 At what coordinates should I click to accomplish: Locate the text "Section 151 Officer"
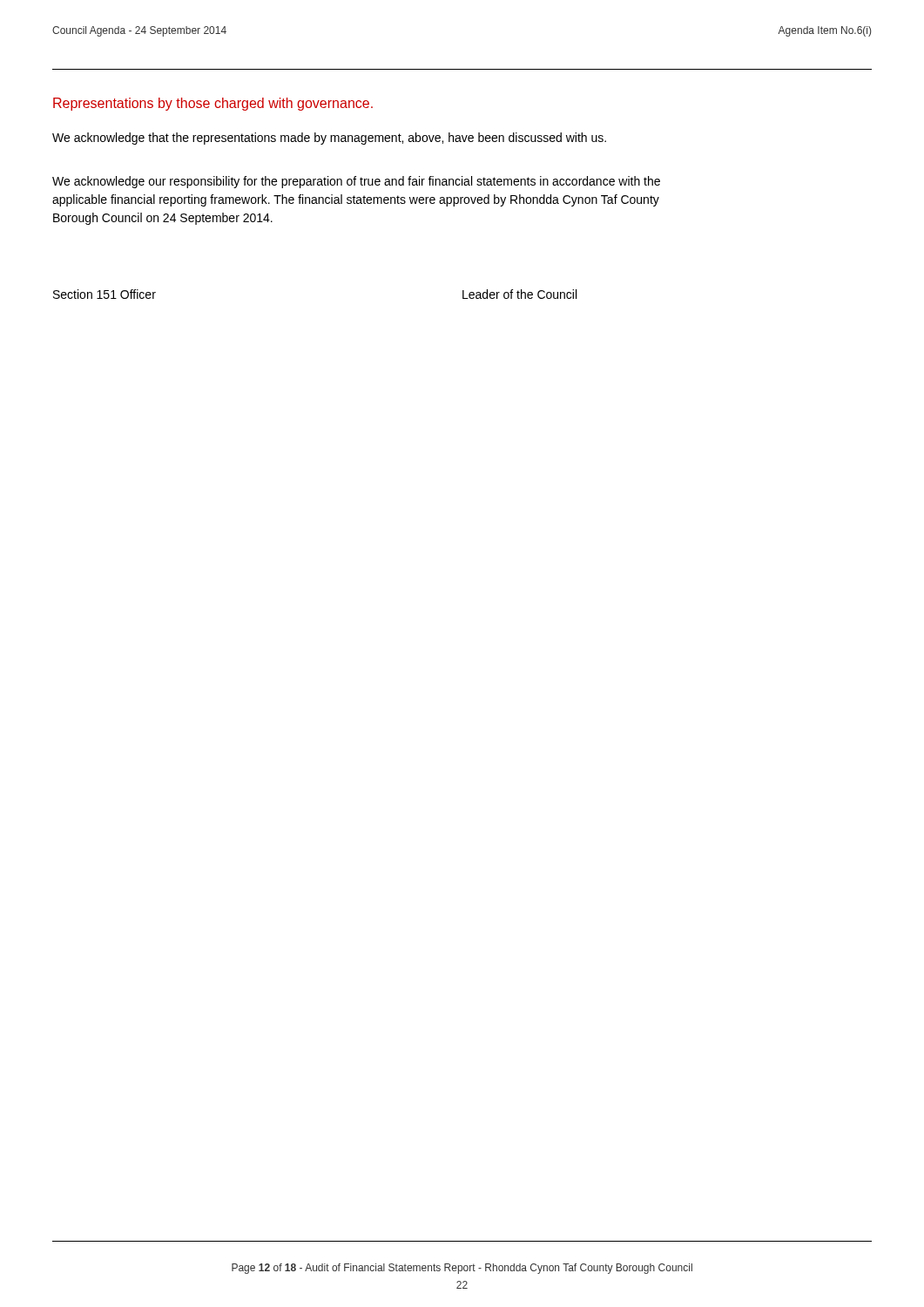pyautogui.click(x=104, y=295)
